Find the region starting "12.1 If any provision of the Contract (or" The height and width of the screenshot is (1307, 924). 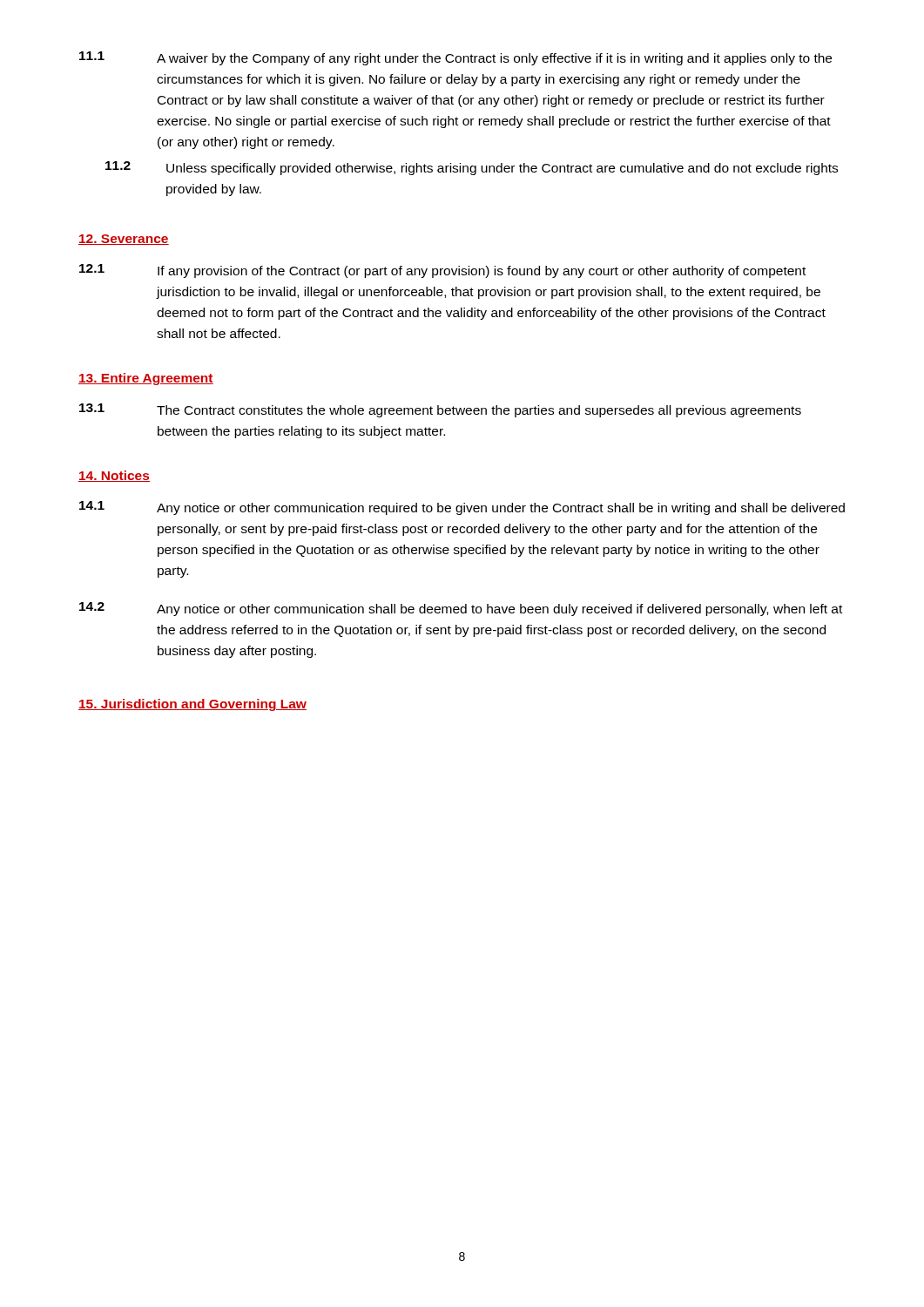tap(462, 302)
